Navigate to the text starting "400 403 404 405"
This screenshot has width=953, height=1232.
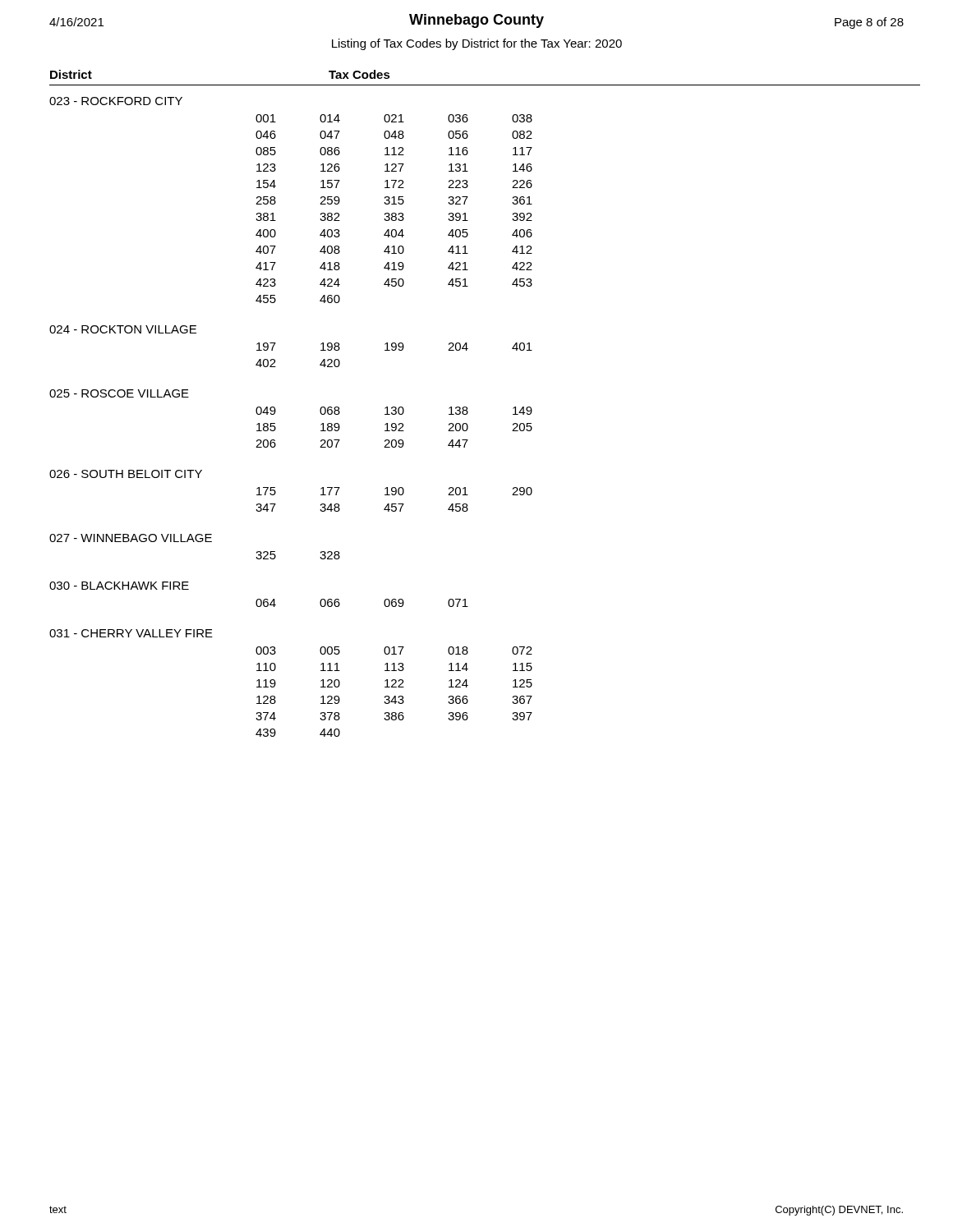pos(394,233)
